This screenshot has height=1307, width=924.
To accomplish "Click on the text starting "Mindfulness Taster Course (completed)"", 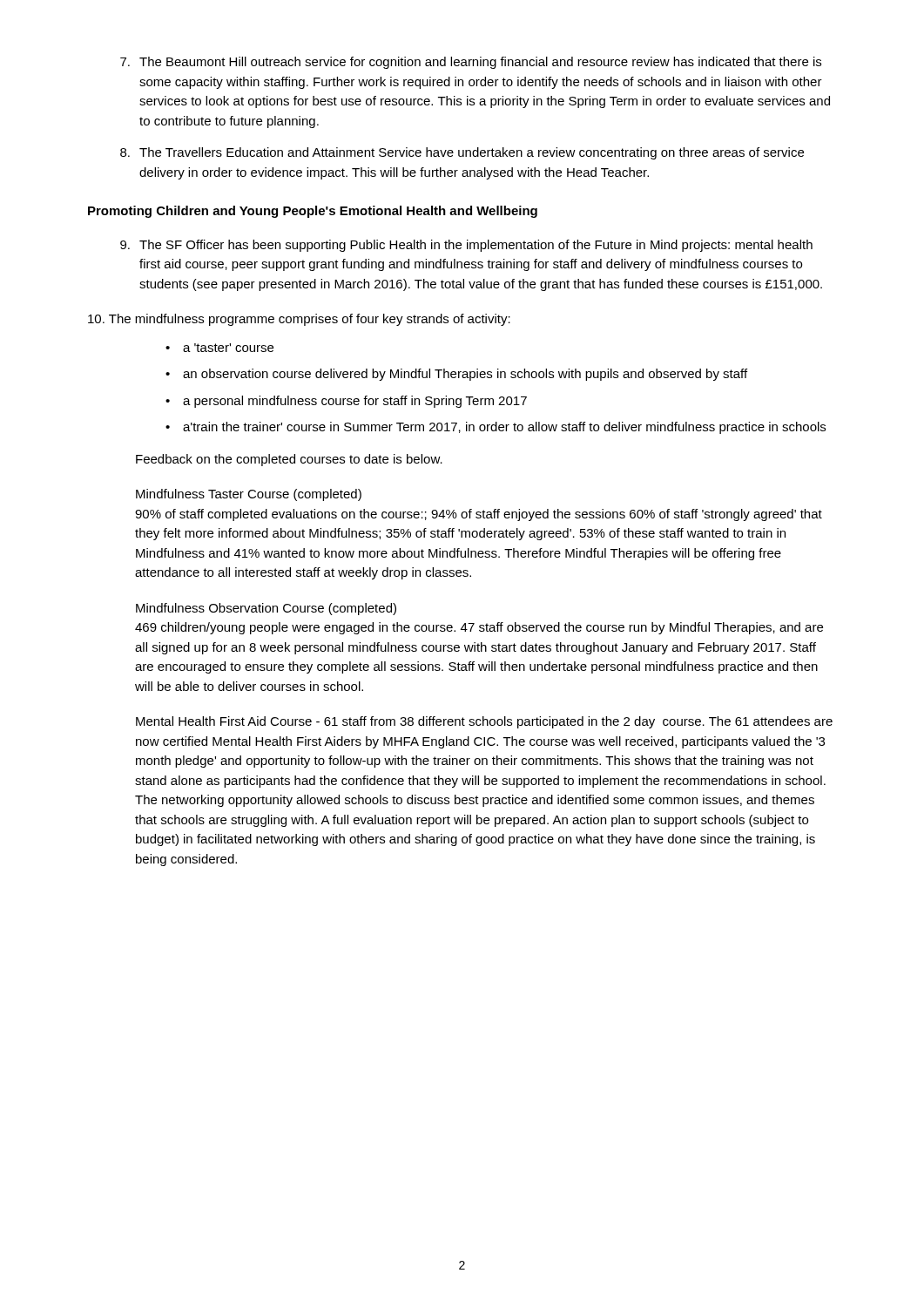I will point(478,533).
